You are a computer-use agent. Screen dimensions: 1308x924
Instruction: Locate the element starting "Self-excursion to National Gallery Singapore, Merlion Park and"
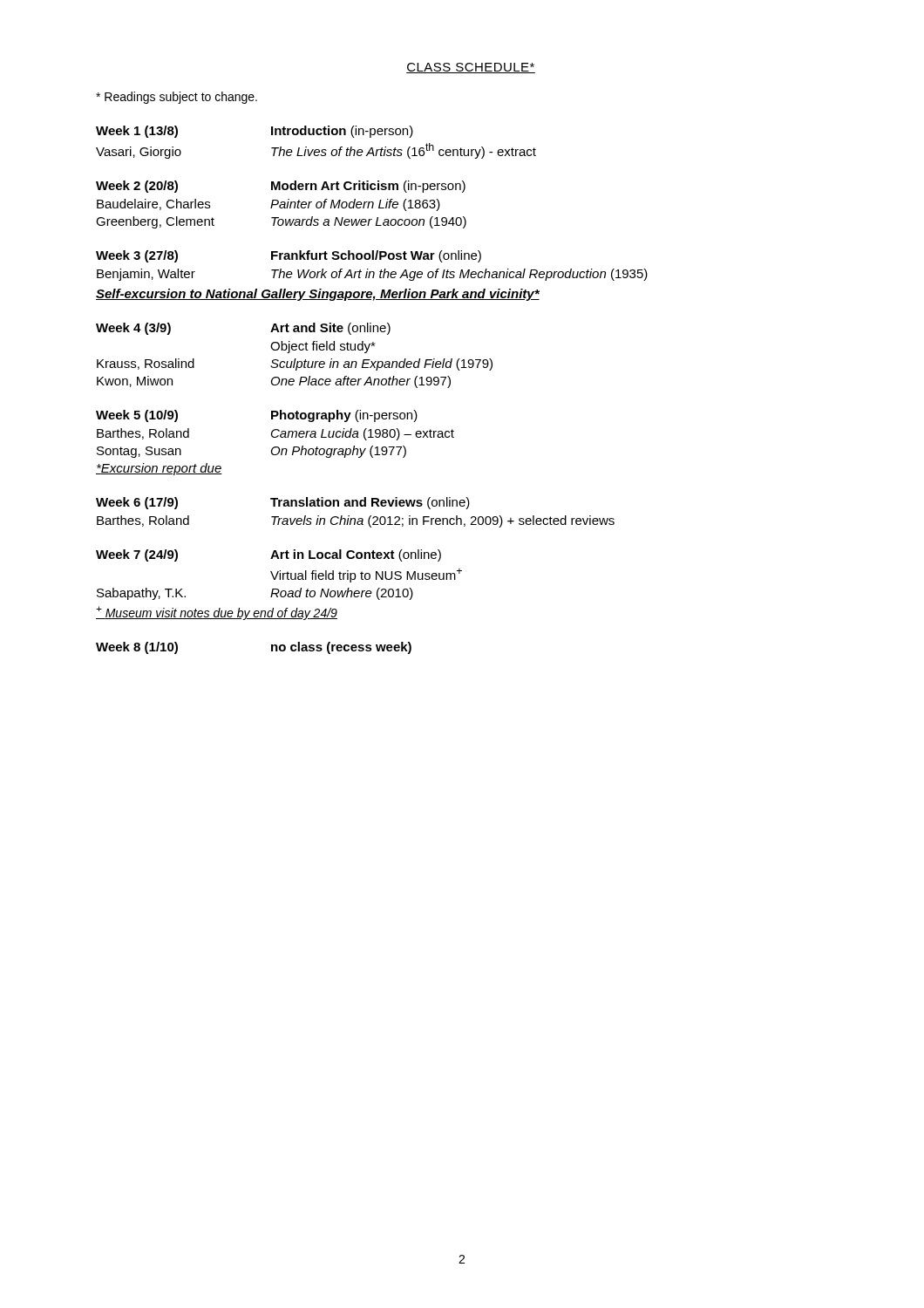click(318, 293)
